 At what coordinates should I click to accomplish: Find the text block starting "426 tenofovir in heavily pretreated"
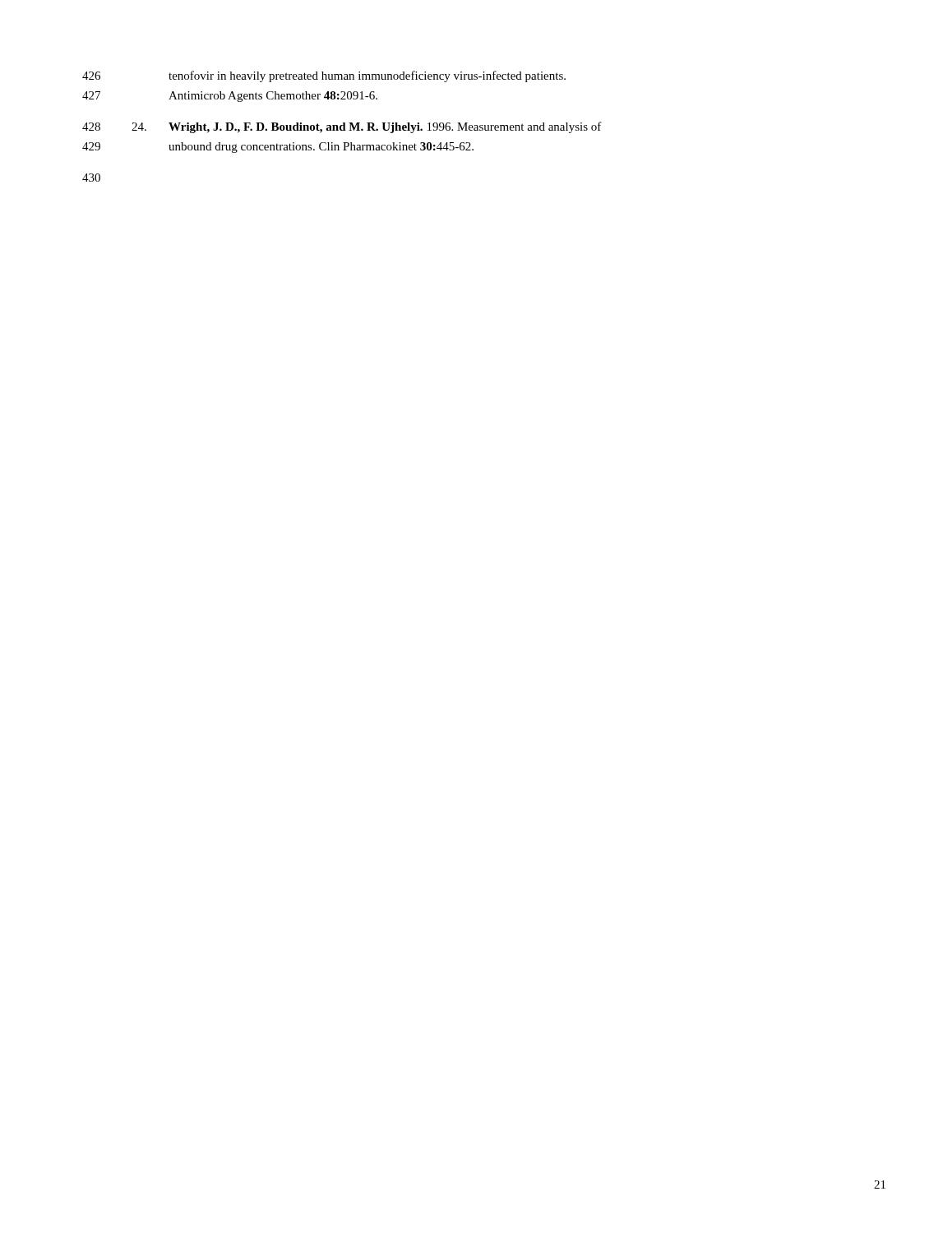point(484,85)
